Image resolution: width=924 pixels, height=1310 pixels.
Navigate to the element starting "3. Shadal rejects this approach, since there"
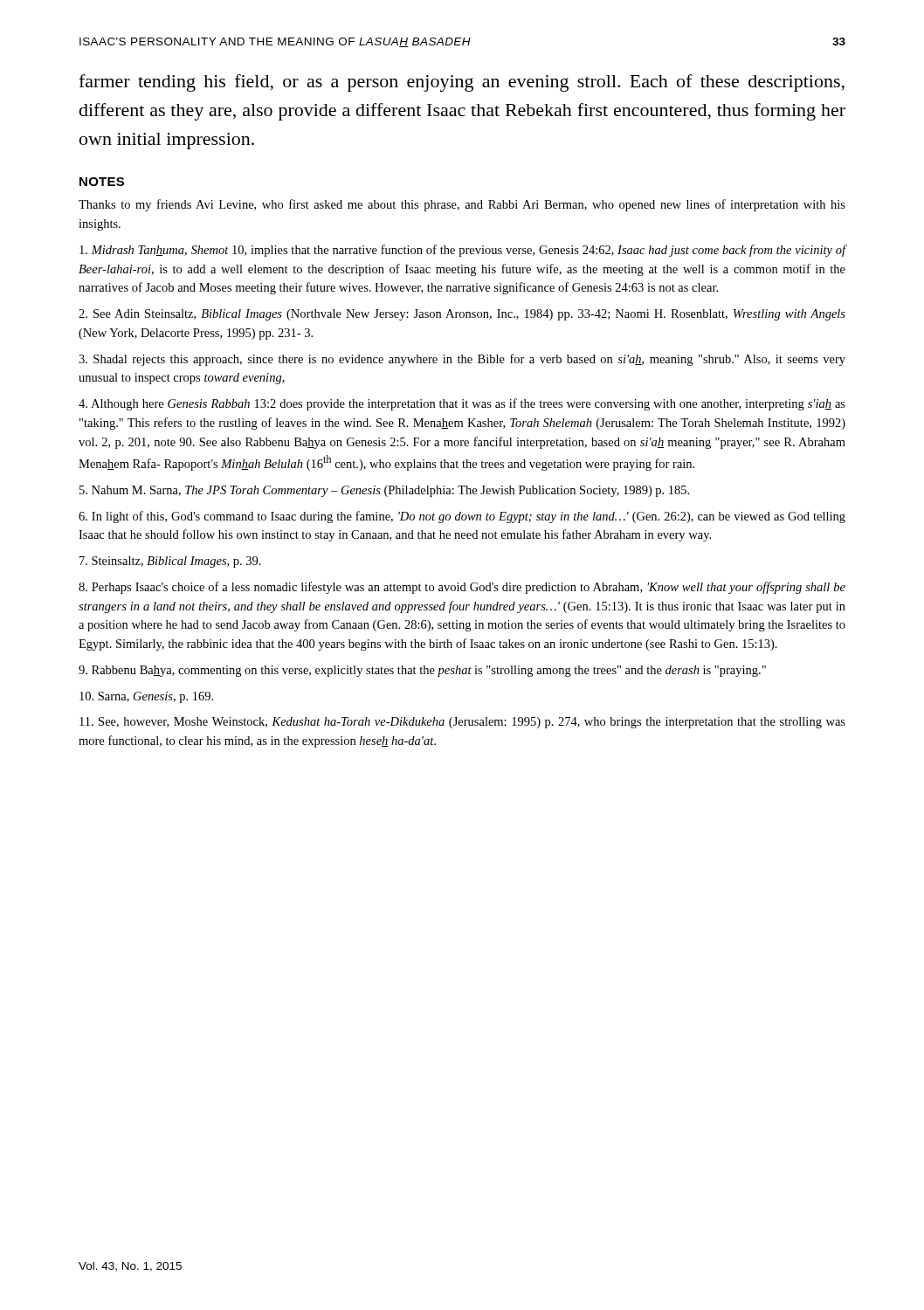[x=462, y=368]
